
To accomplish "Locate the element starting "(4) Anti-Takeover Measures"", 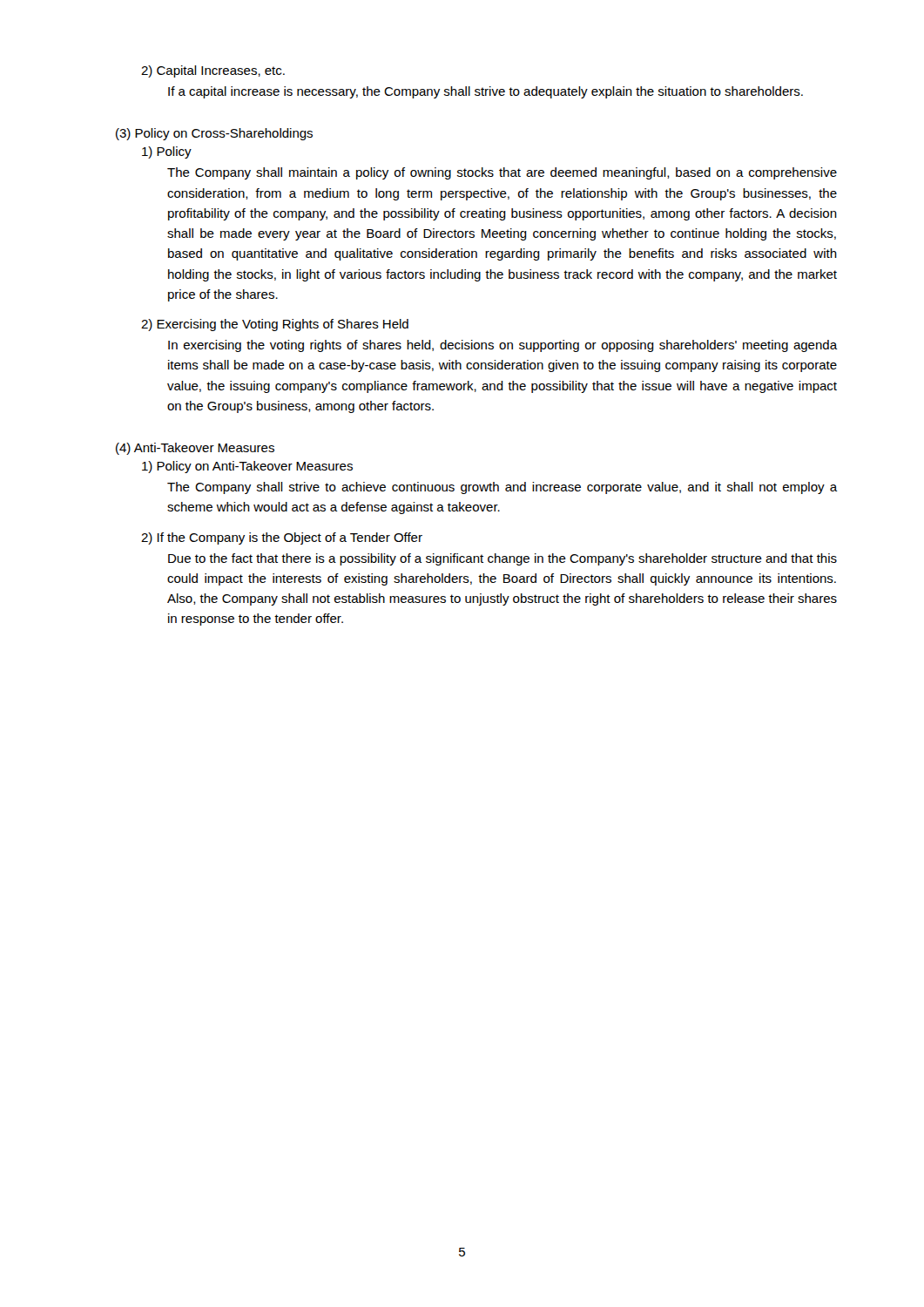I will click(195, 447).
